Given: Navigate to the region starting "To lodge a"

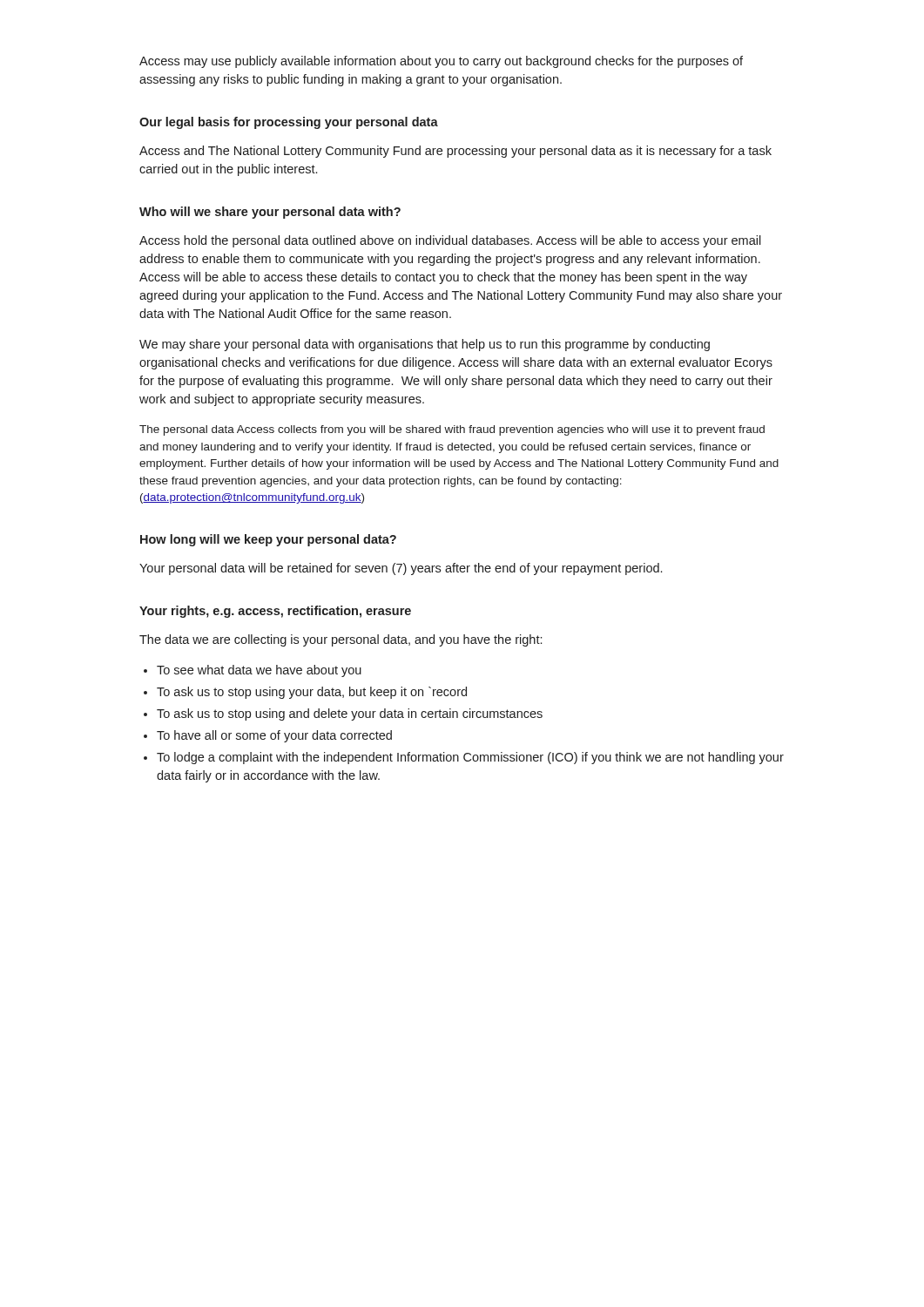Looking at the screenshot, I should 470,766.
